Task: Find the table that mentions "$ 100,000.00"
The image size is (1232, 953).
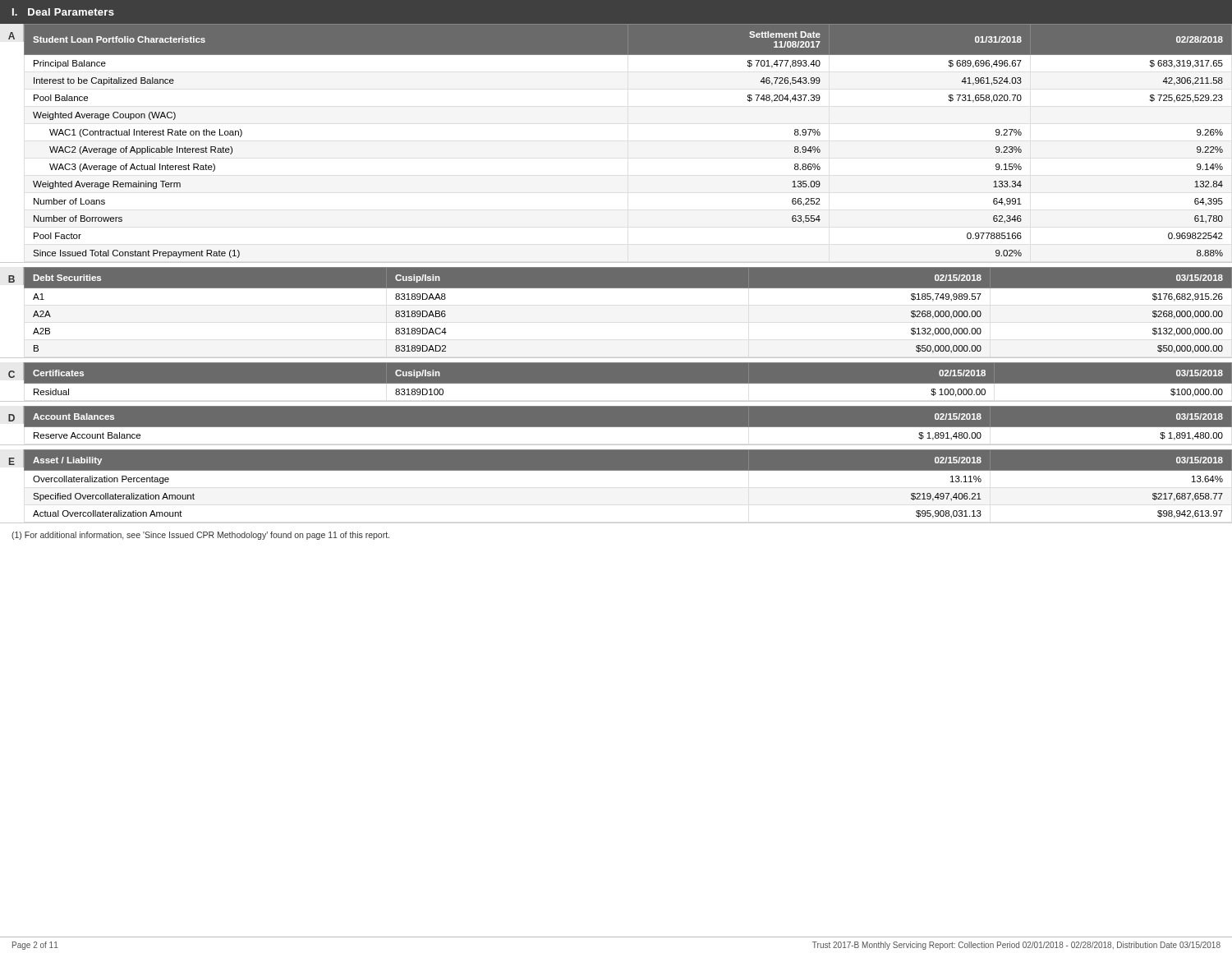Action: click(628, 382)
